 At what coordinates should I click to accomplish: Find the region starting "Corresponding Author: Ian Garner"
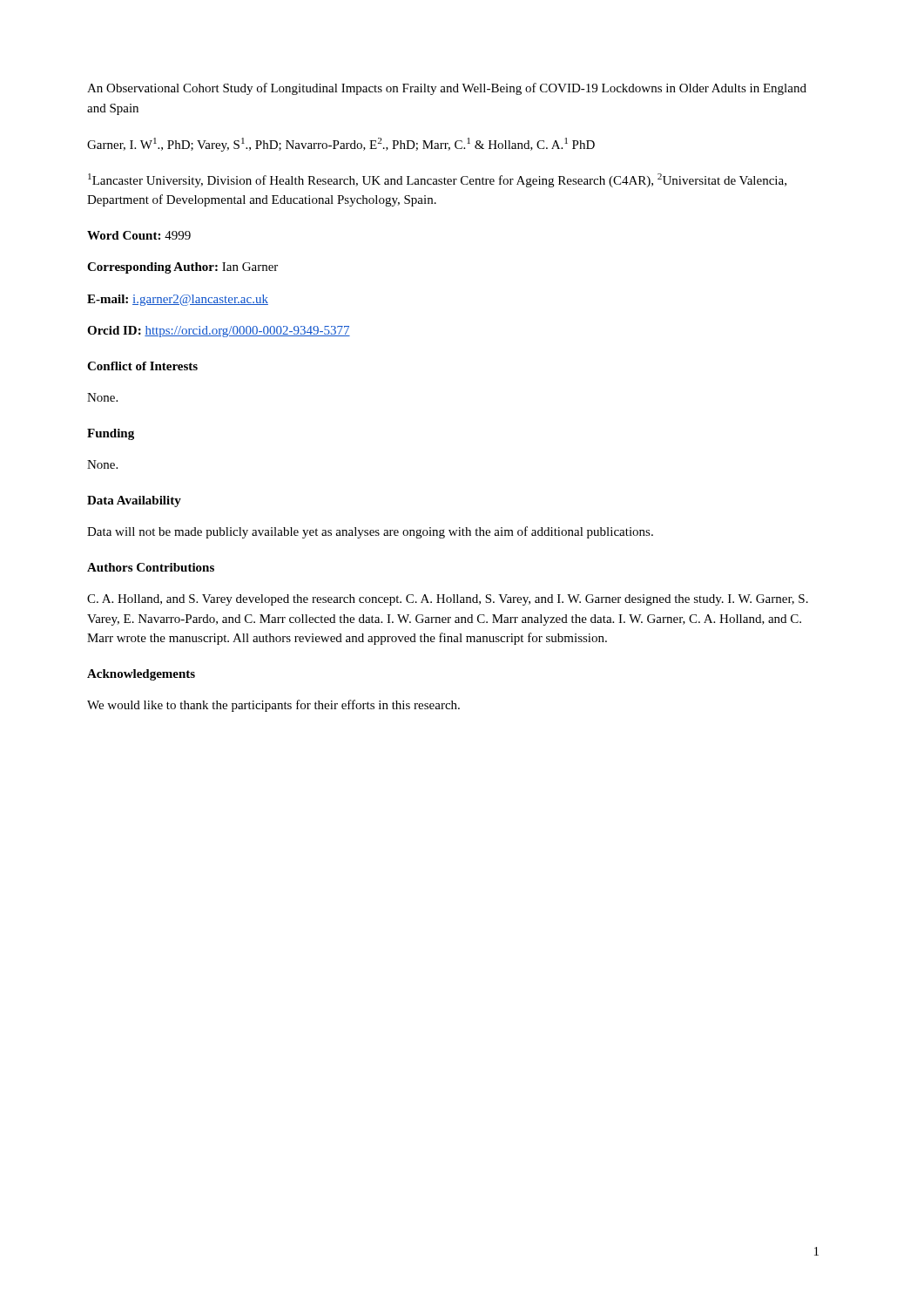coord(182,268)
